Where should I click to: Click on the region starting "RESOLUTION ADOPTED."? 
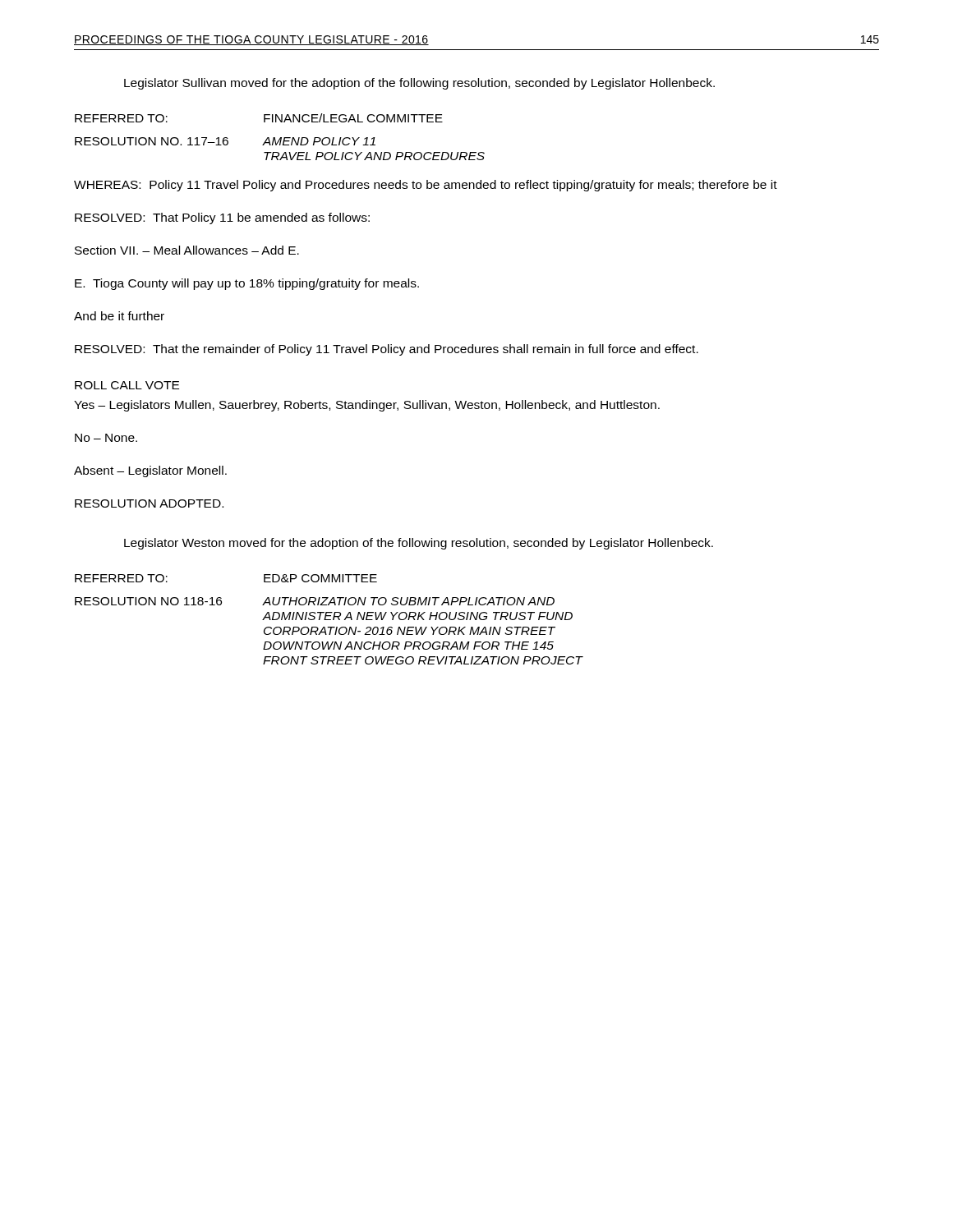tap(149, 503)
